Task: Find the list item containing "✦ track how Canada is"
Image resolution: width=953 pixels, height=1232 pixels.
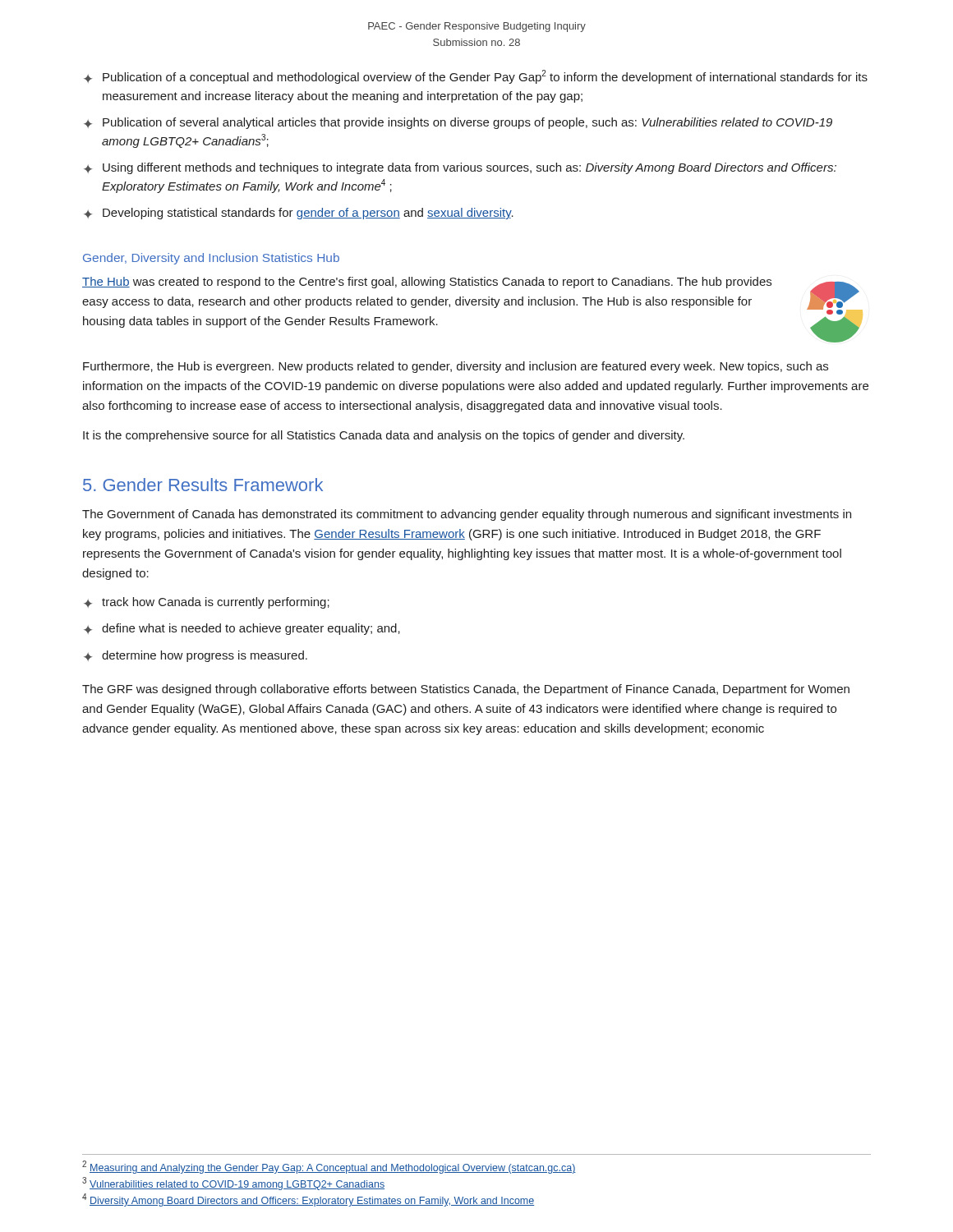Action: tap(206, 603)
